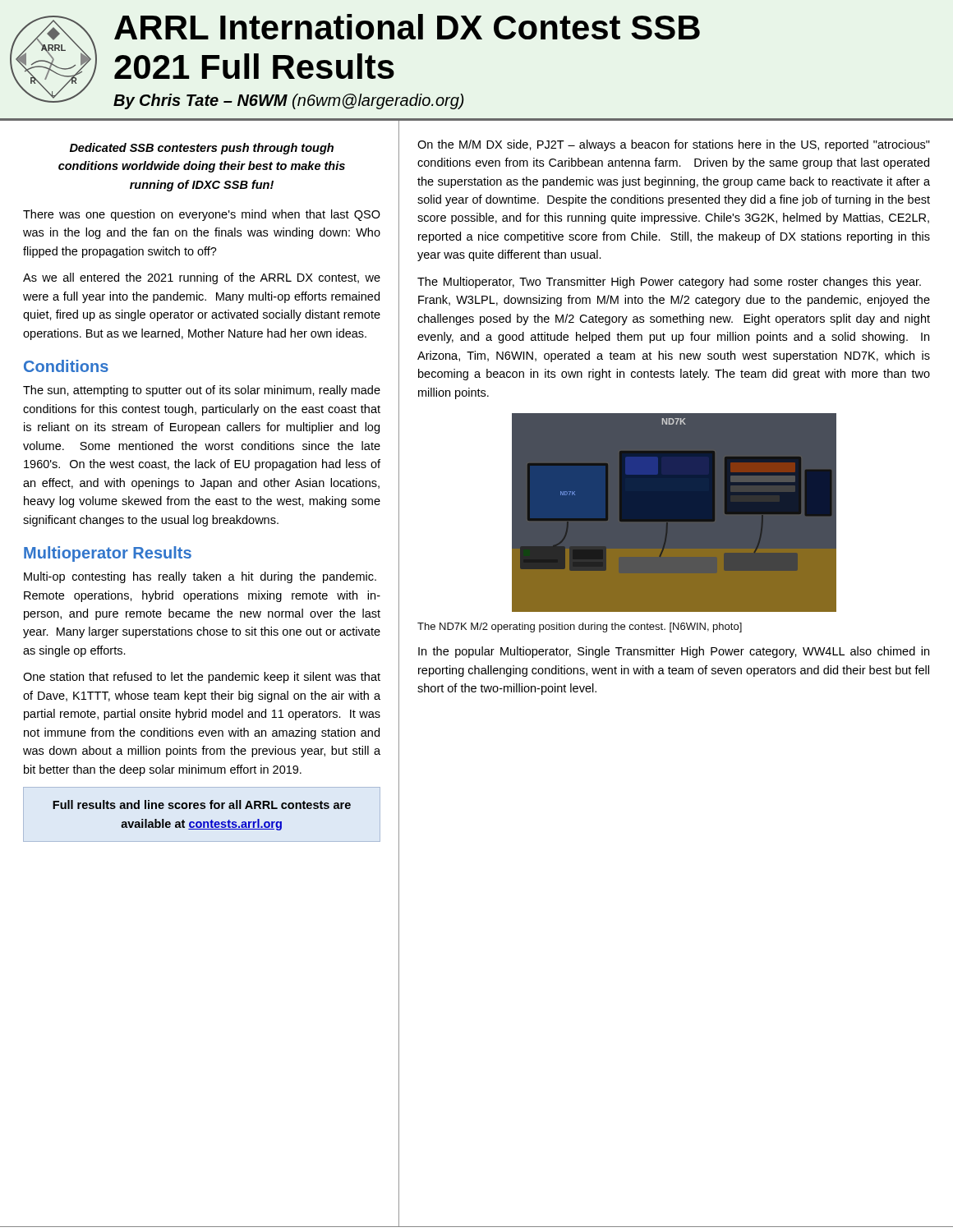Navigate to the passage starting "On the M/M DX side, PJ2T –"

(674, 200)
